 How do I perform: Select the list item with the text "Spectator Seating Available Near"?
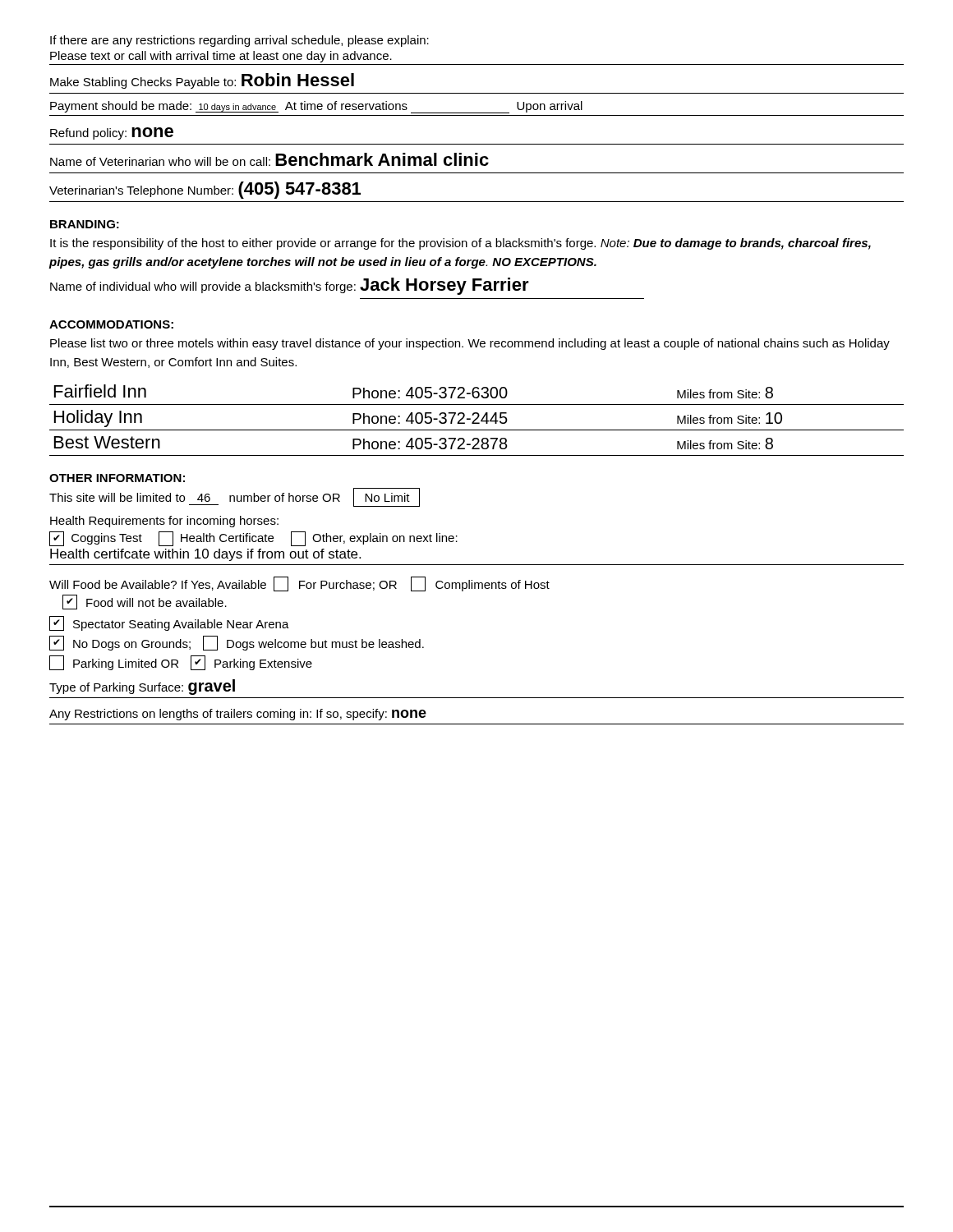169,623
